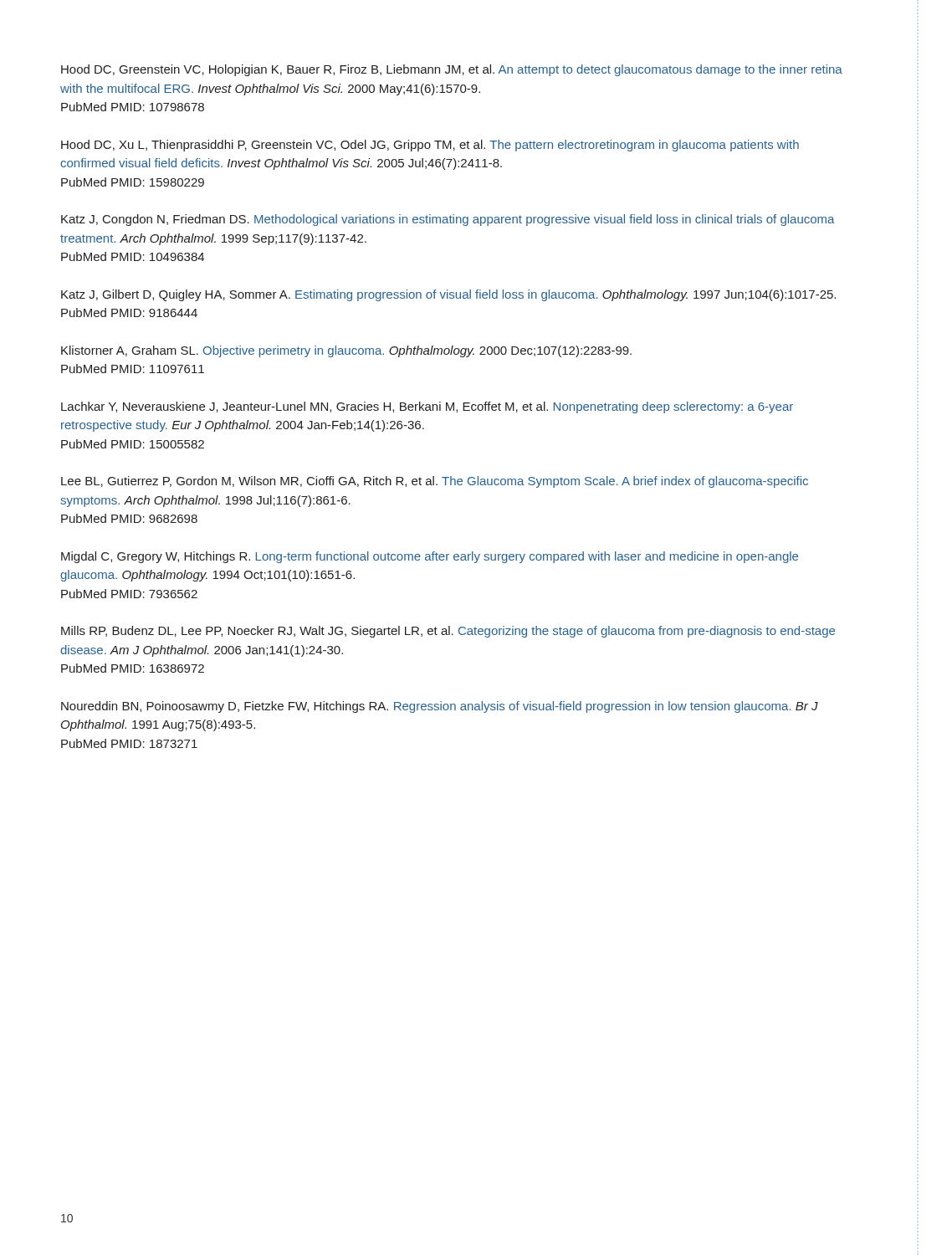
Task: Find the list item that says "Lee BL, Gutierrez P, Gordon M,"
Action: click(x=435, y=482)
